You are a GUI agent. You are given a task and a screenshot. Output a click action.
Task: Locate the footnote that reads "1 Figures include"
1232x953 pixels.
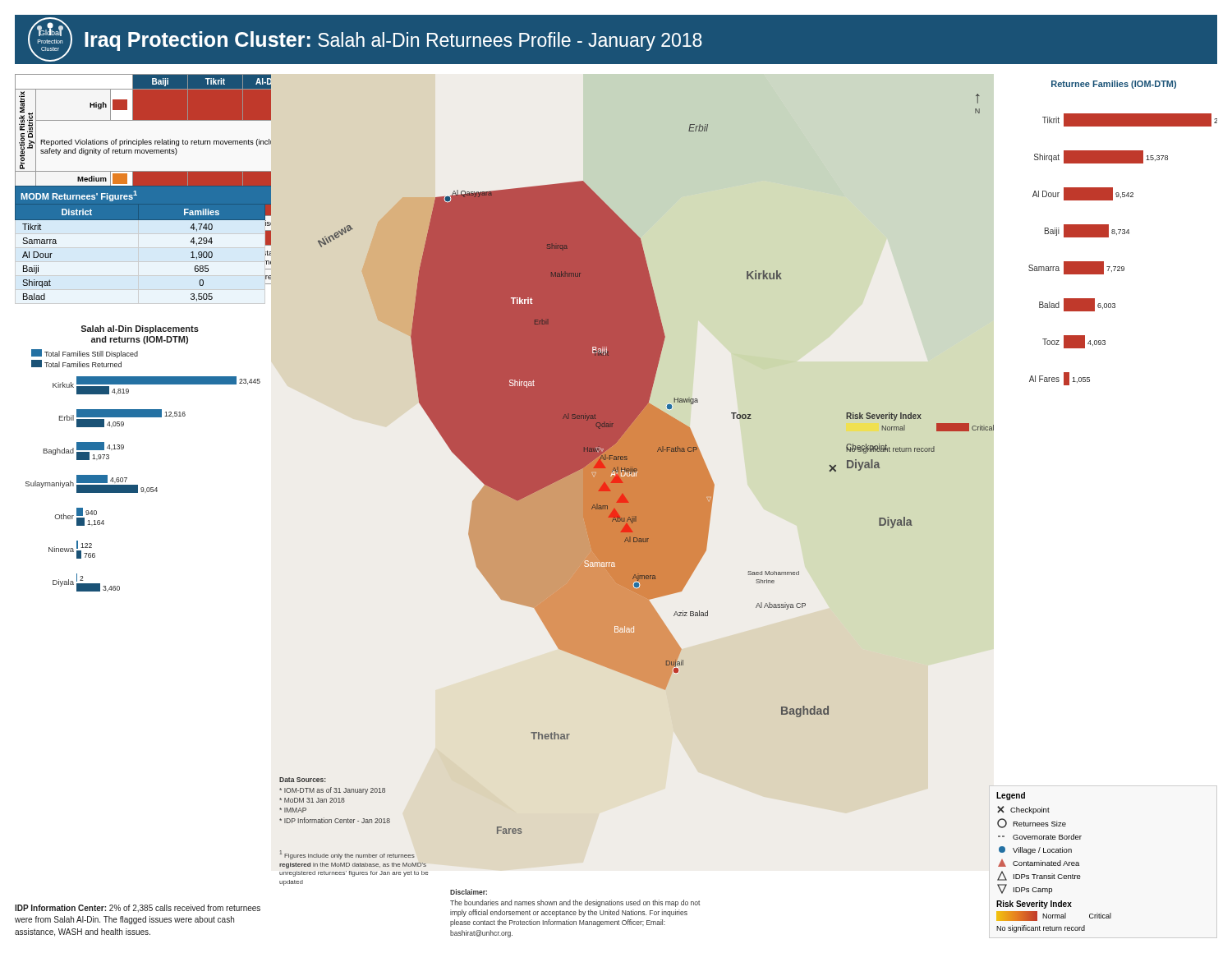354,868
